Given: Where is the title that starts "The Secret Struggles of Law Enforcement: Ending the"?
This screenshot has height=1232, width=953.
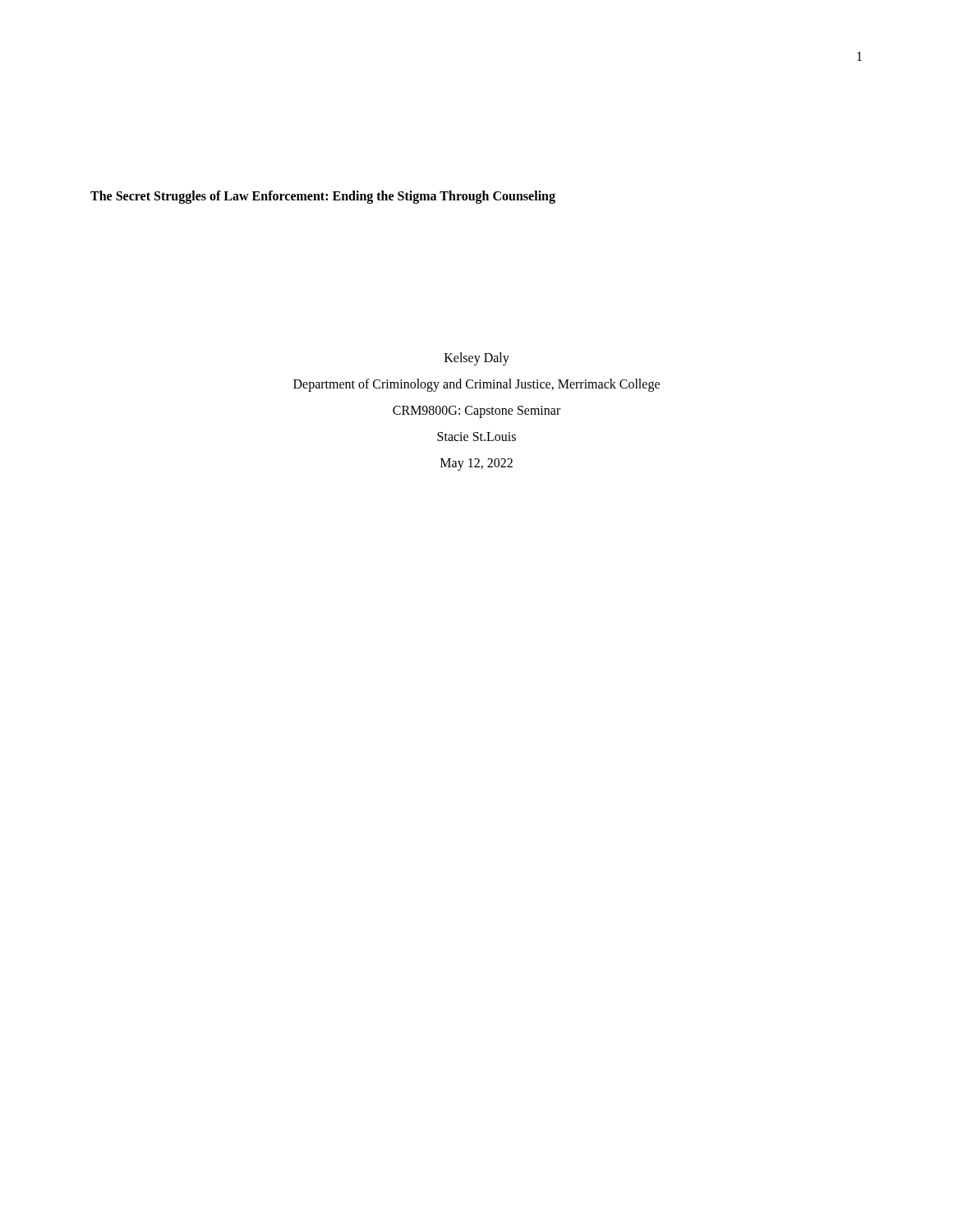Looking at the screenshot, I should coord(323,196).
